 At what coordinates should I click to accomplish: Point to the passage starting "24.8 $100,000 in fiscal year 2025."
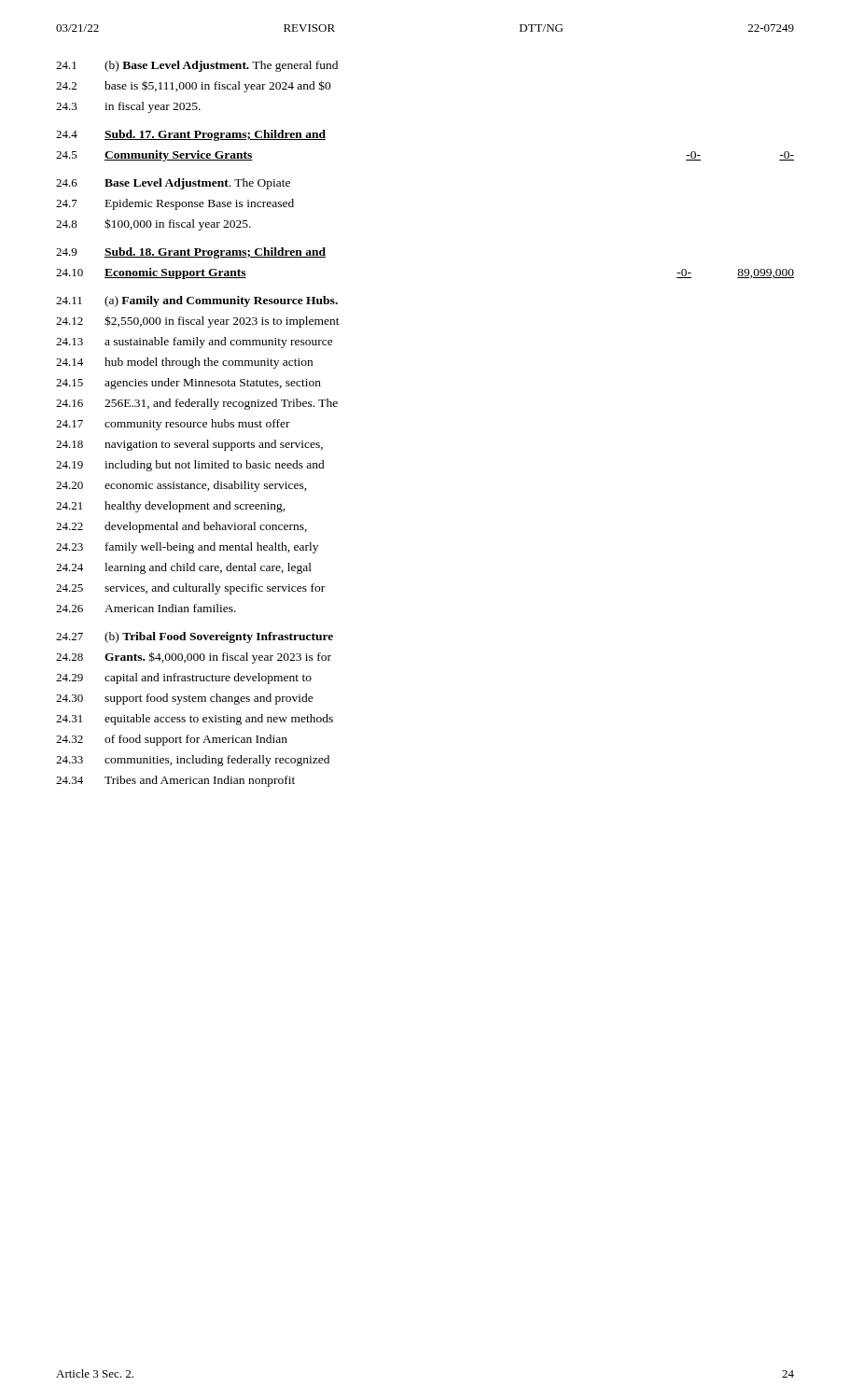(153, 224)
